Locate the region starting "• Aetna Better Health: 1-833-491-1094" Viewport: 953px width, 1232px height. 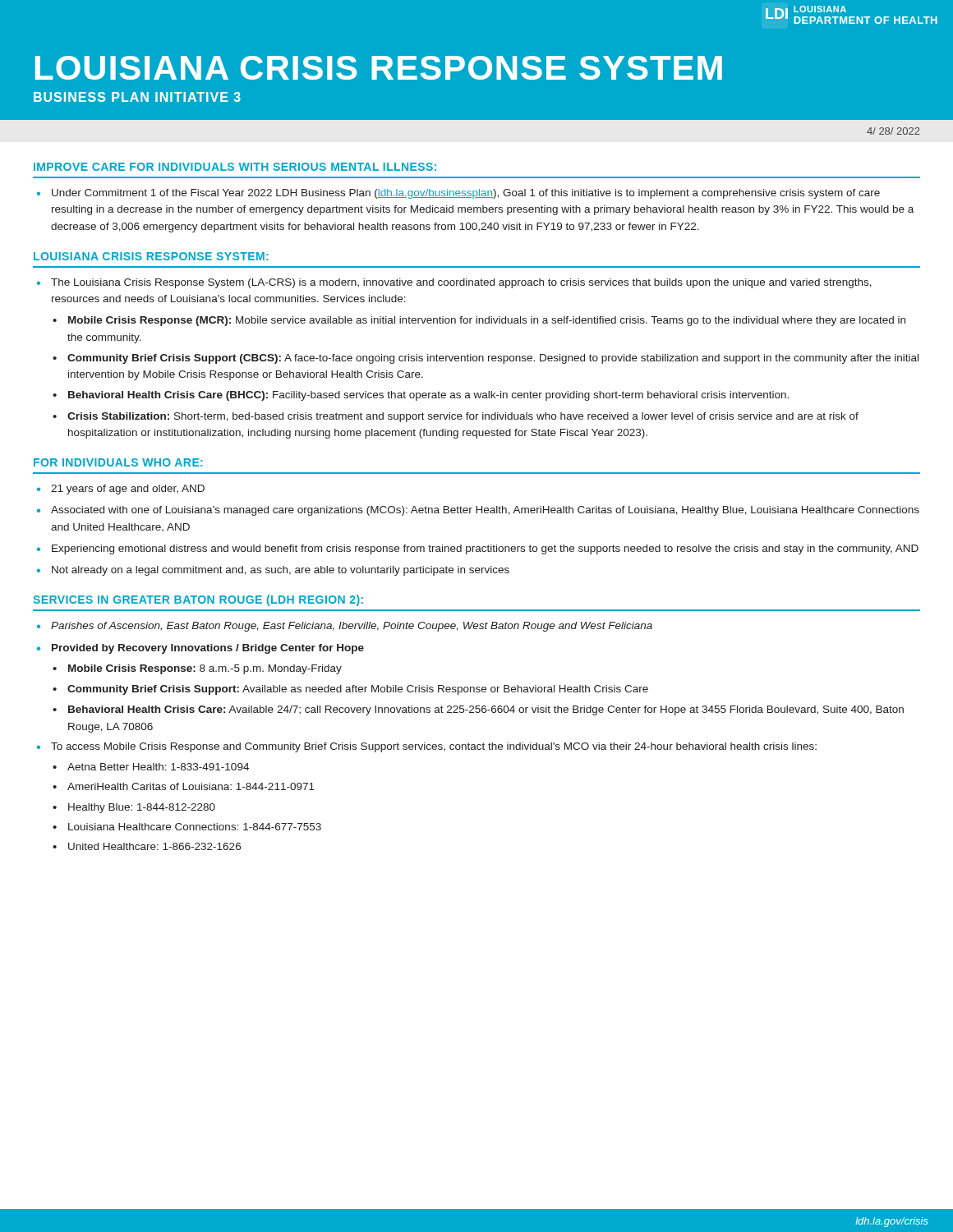point(151,767)
